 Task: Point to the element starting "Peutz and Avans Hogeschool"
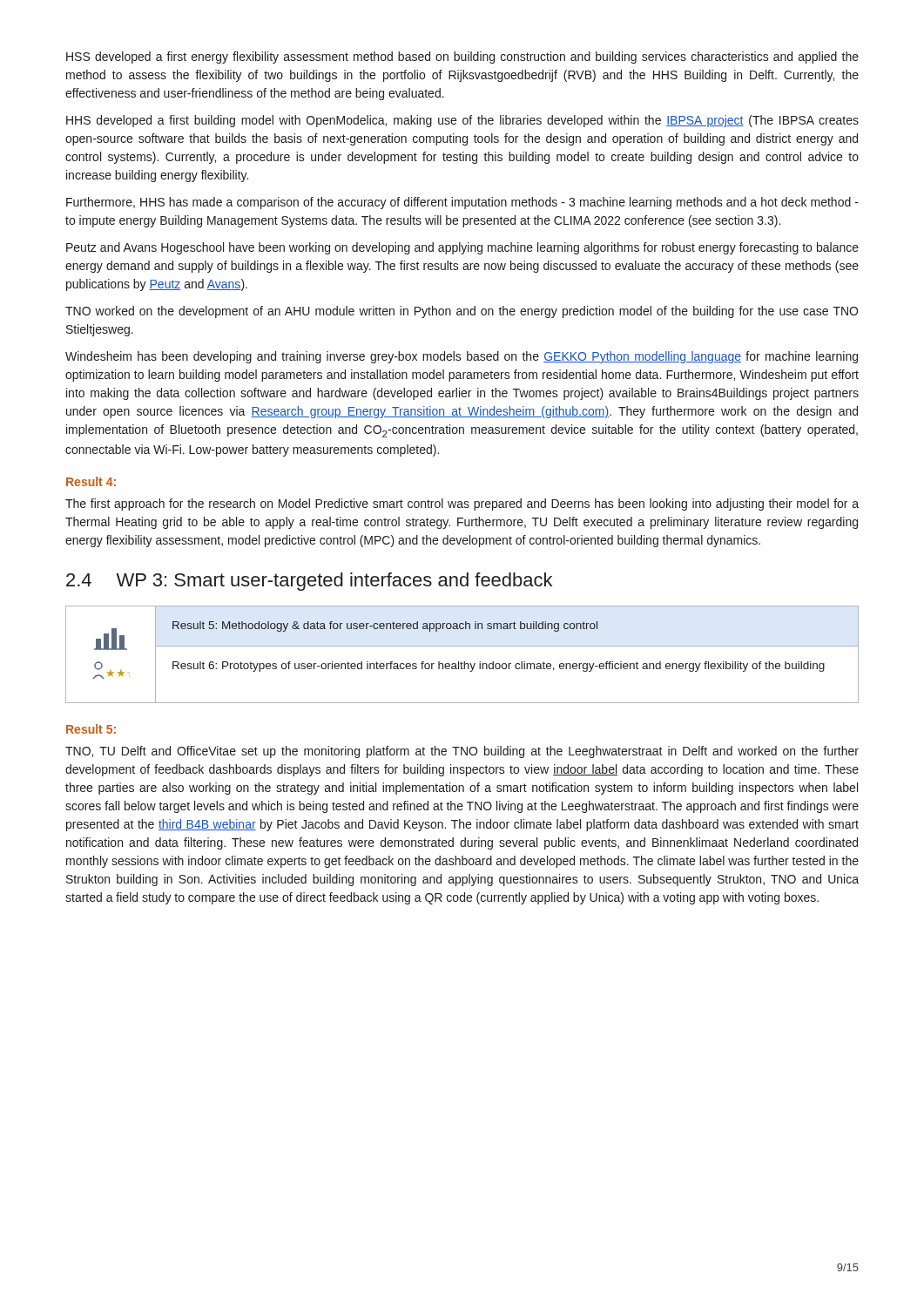(462, 266)
